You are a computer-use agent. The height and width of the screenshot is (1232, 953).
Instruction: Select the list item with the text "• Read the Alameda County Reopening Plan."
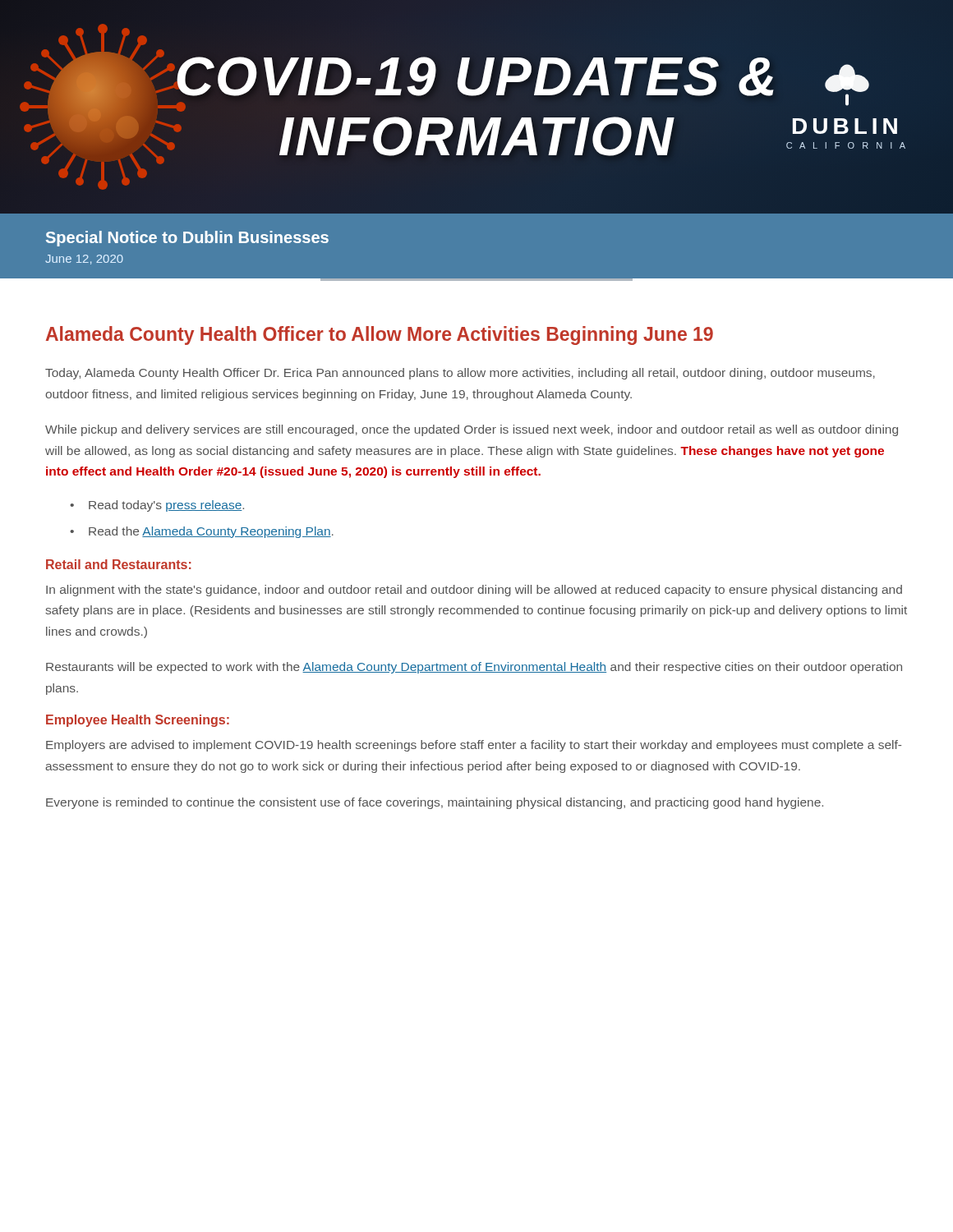202,532
